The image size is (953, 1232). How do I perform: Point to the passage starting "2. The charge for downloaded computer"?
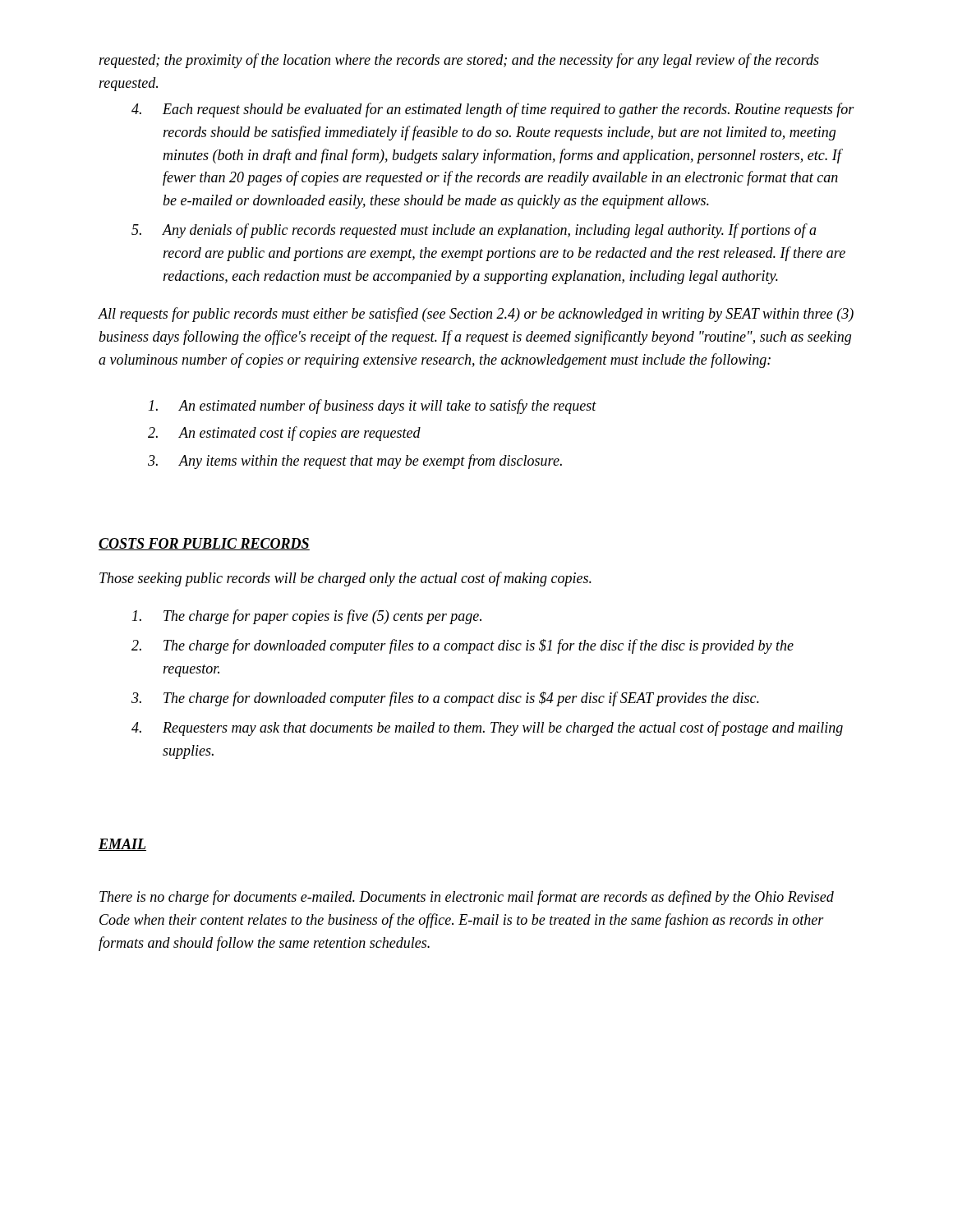(x=493, y=658)
